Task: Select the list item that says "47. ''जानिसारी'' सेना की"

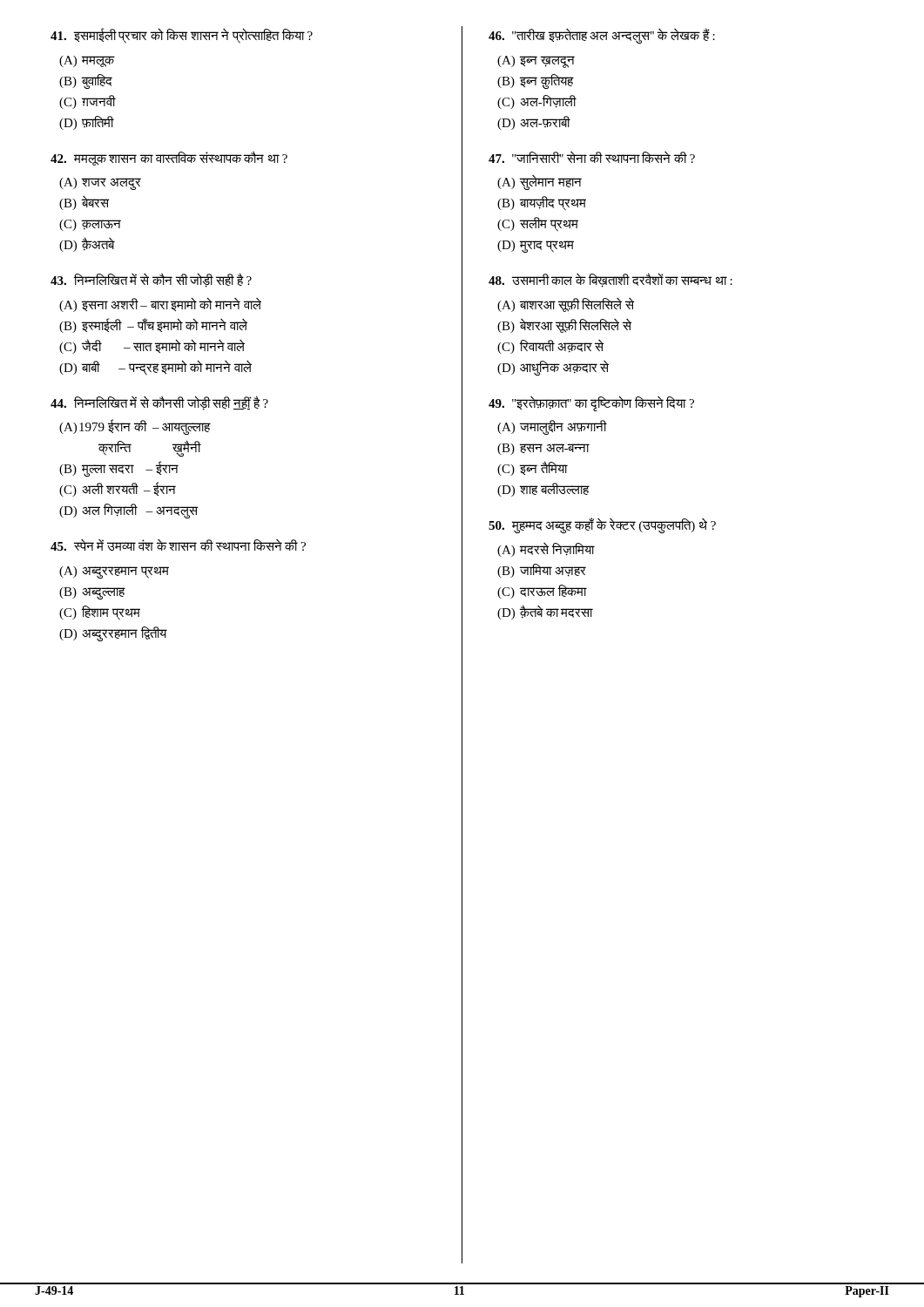Action: [592, 157]
